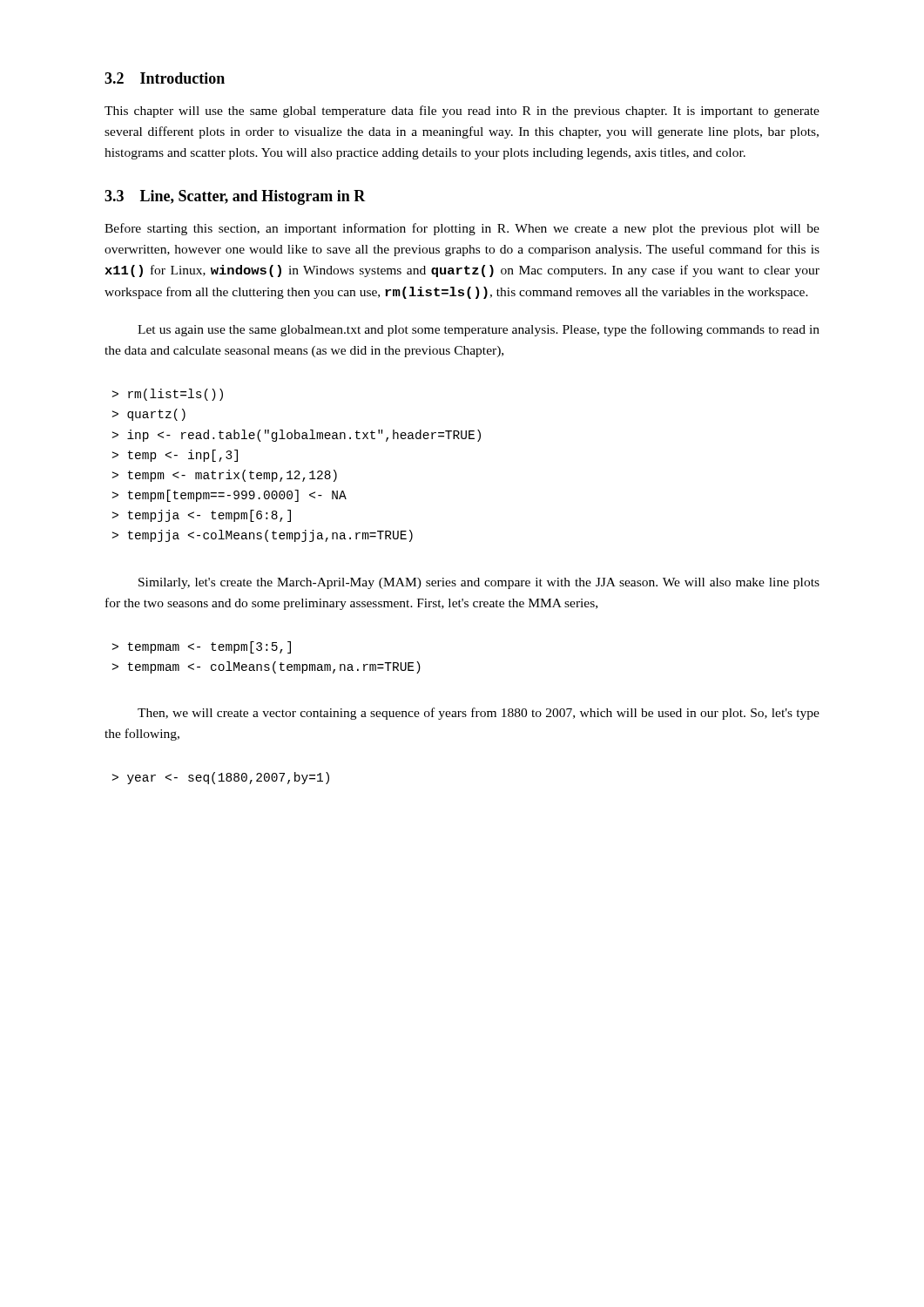Screen dimensions: 1307x924
Task: Locate the text block with the text "This chapter will use"
Action: (462, 131)
